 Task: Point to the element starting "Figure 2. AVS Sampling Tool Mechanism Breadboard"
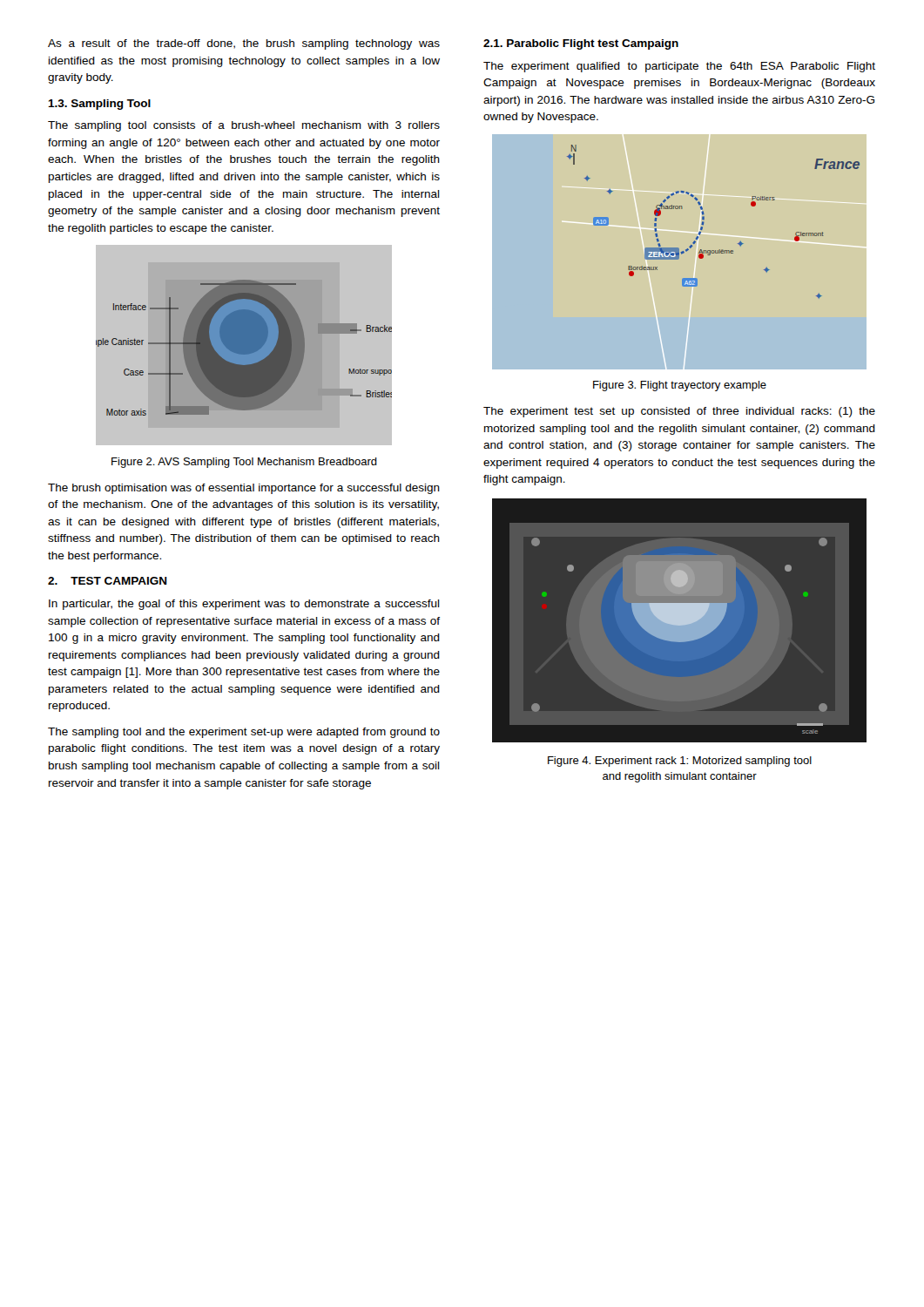[244, 462]
